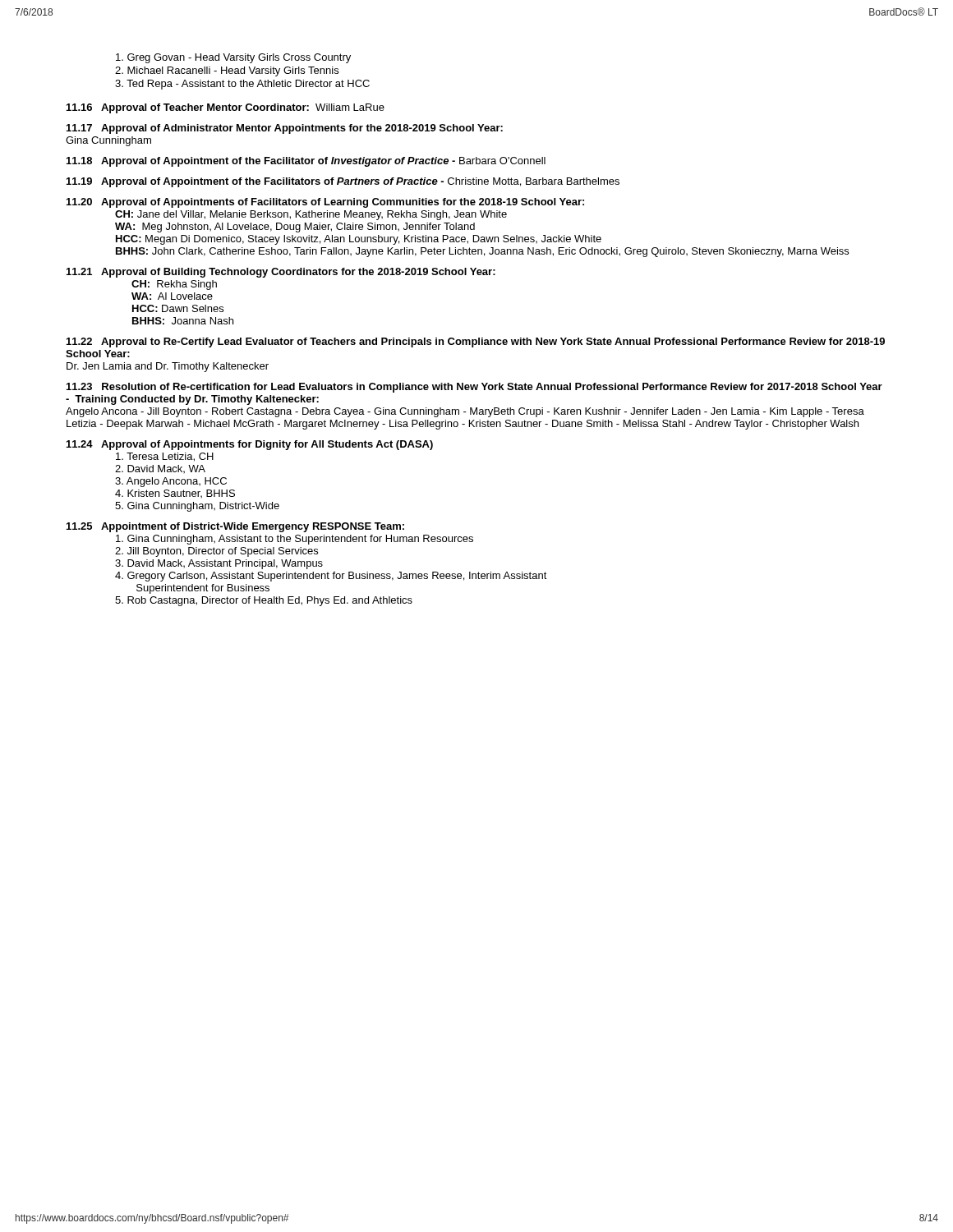This screenshot has height=1232, width=953.
Task: Select the section header that says "11.24 Approval of Appointments for"
Action: (249, 444)
